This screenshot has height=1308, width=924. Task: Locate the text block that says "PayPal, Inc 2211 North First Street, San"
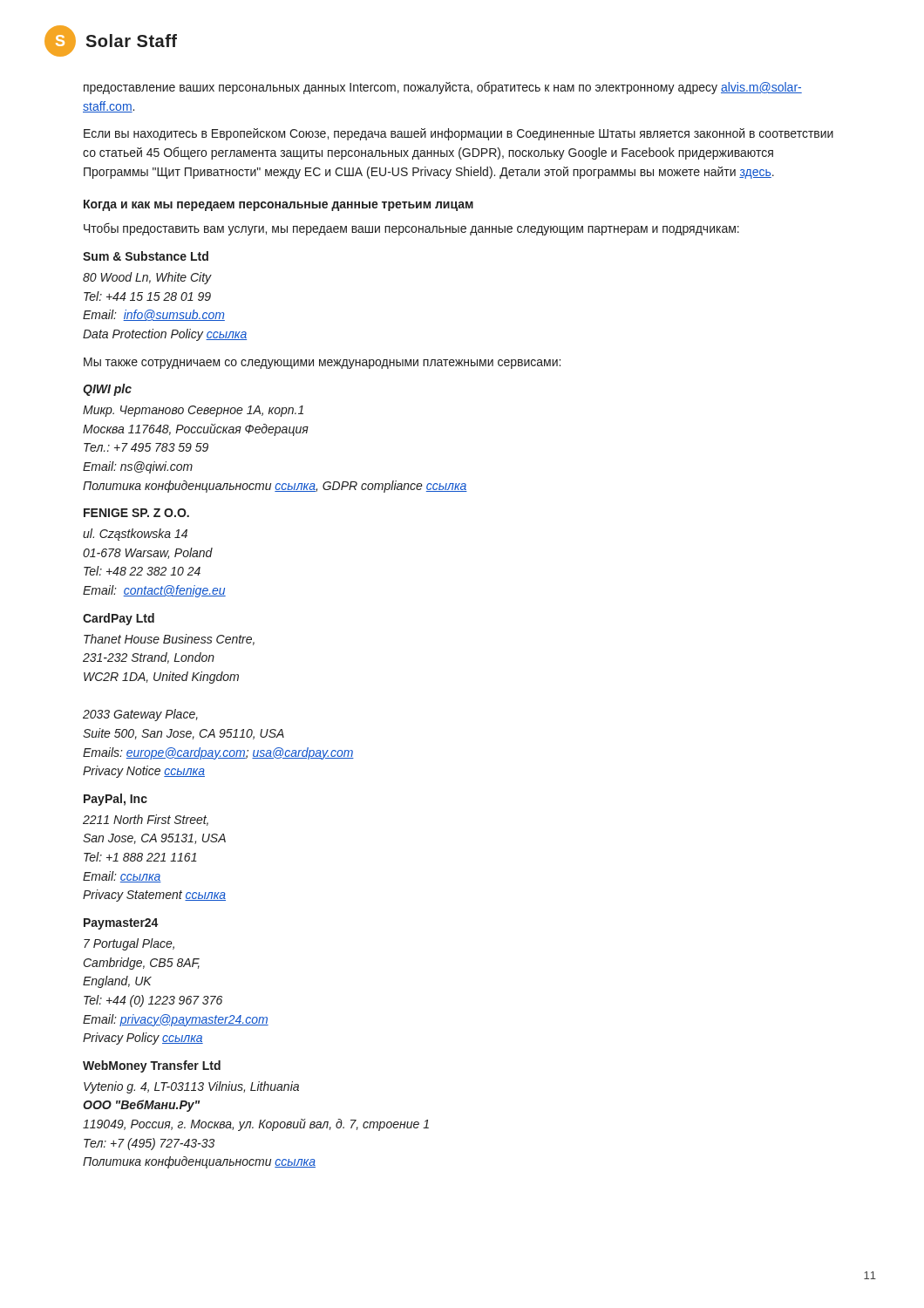(x=116, y=800)
